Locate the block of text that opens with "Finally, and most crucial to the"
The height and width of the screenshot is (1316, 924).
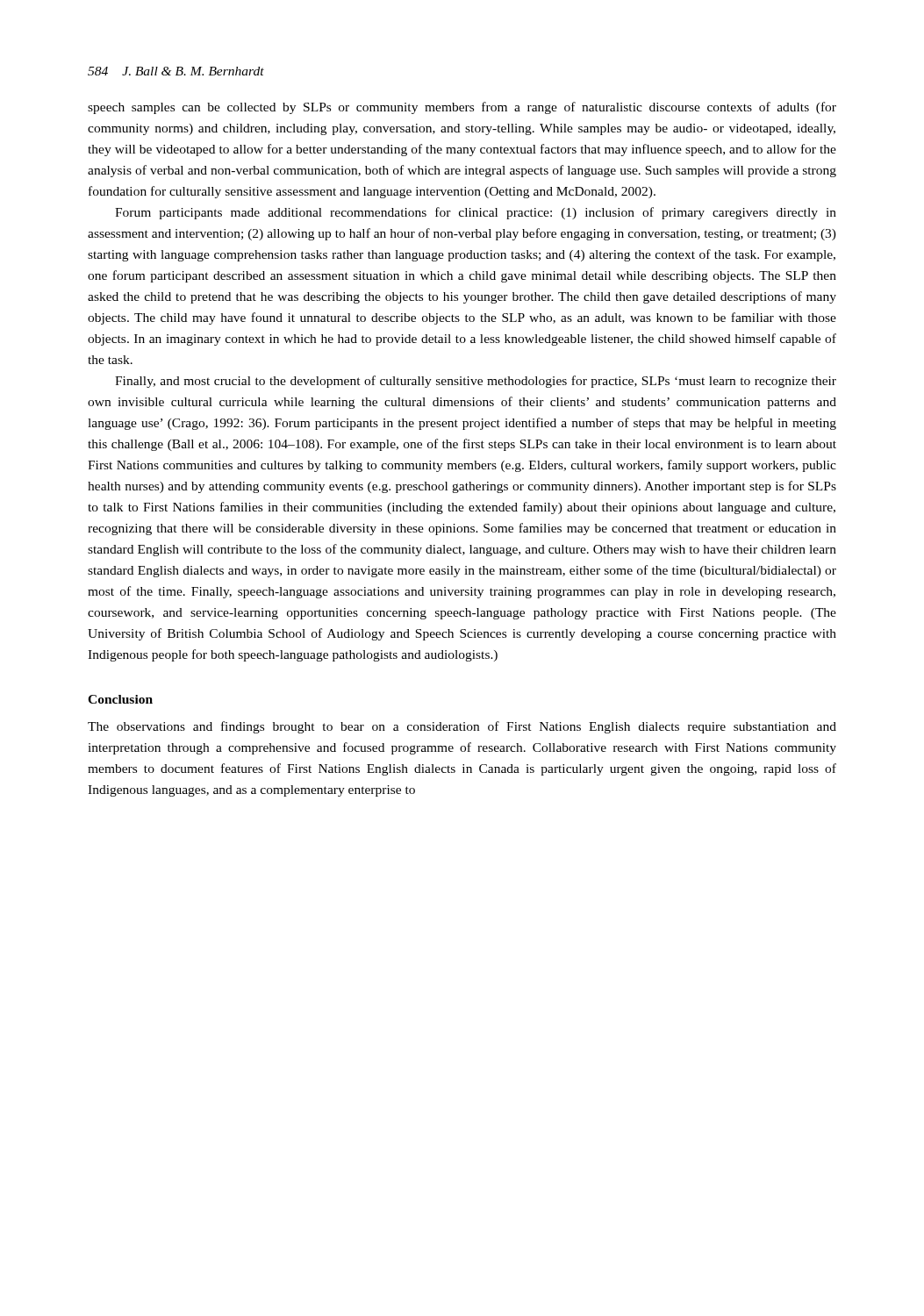pos(462,518)
